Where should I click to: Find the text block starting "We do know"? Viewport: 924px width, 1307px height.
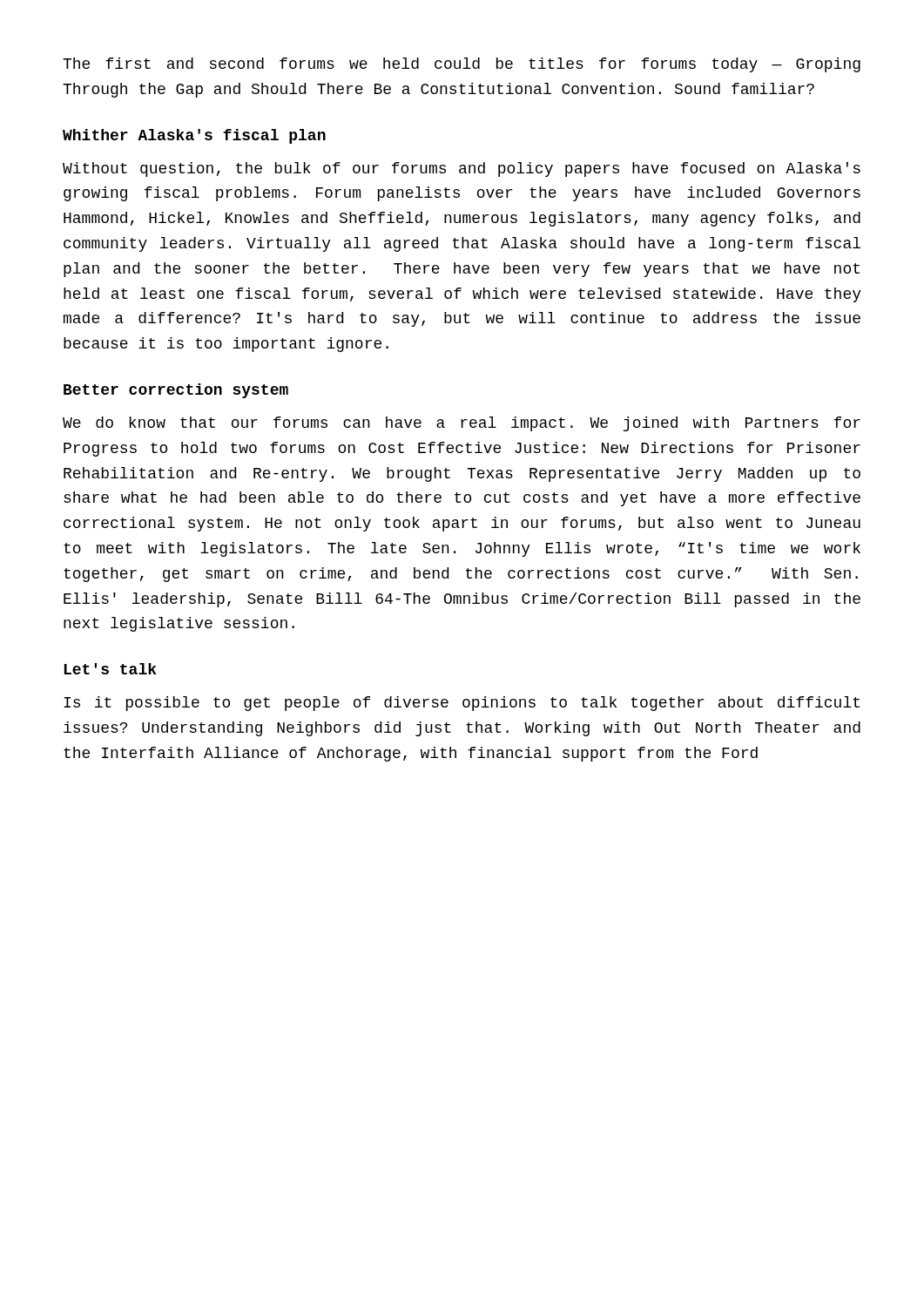pyautogui.click(x=462, y=524)
